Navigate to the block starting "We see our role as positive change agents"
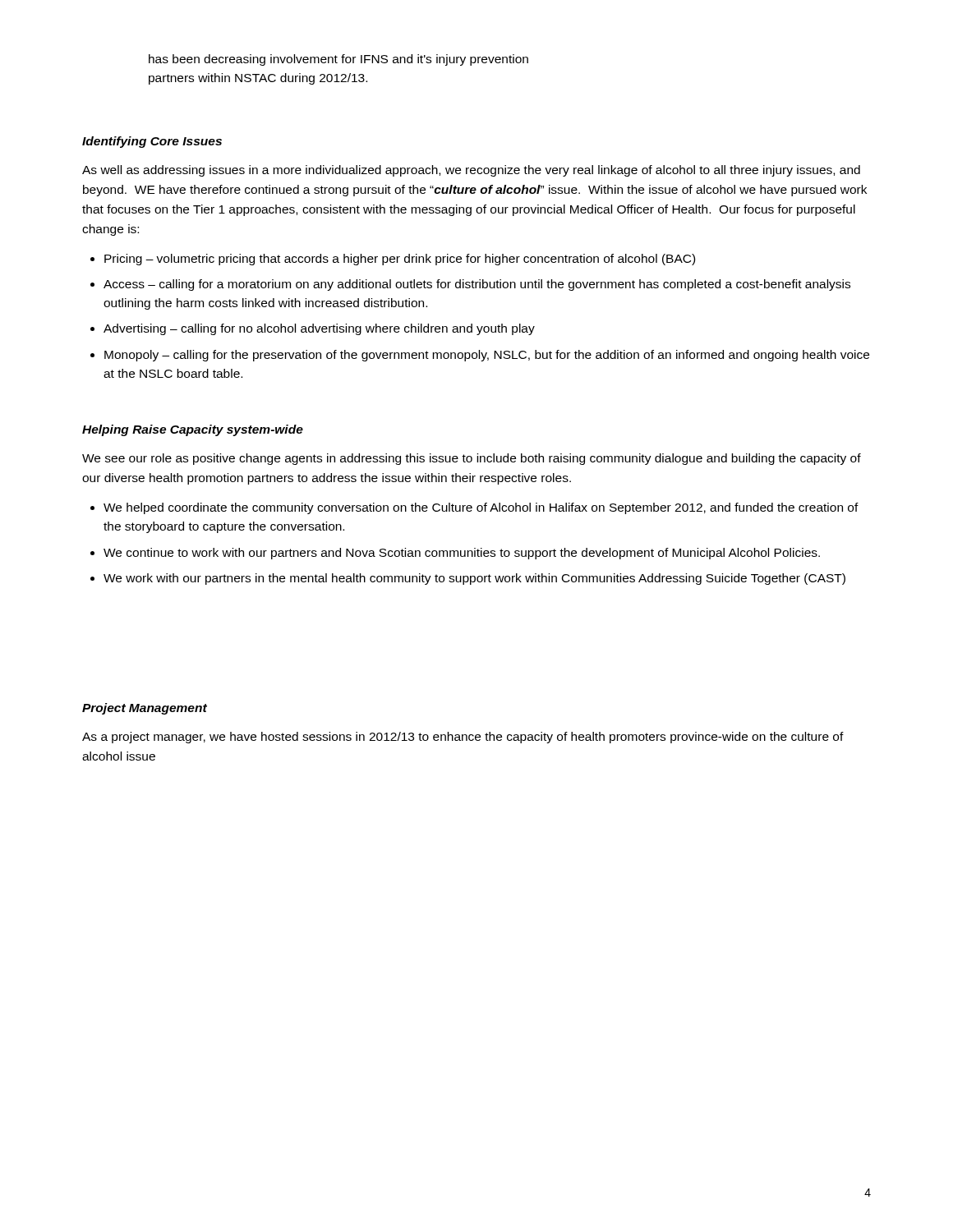Screen dimensions: 1232x953 coord(471,468)
